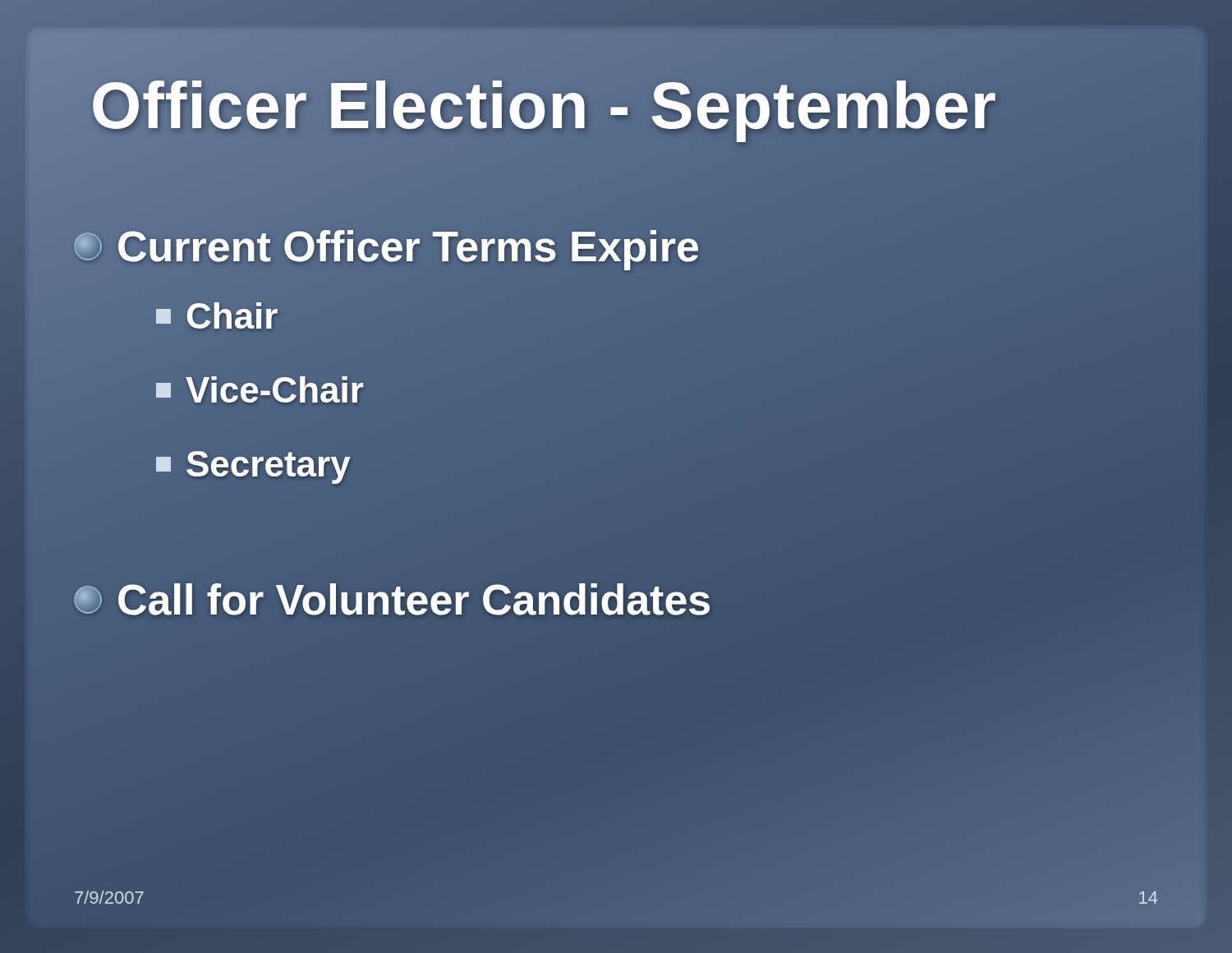Point to the region starting "Current Officer Terms Expire"
Image resolution: width=1232 pixels, height=953 pixels.
point(387,246)
